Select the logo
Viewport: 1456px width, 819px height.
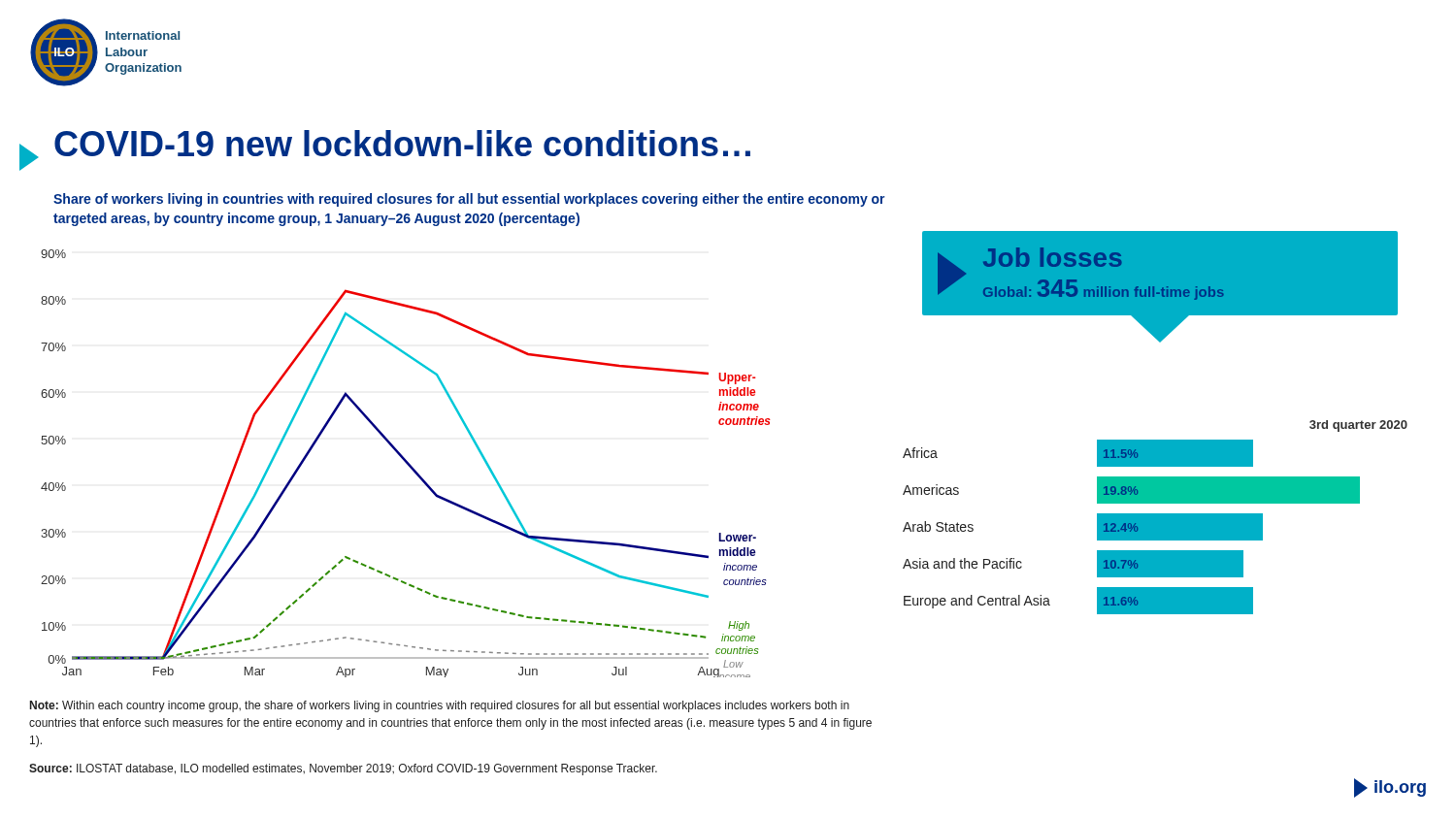[106, 52]
